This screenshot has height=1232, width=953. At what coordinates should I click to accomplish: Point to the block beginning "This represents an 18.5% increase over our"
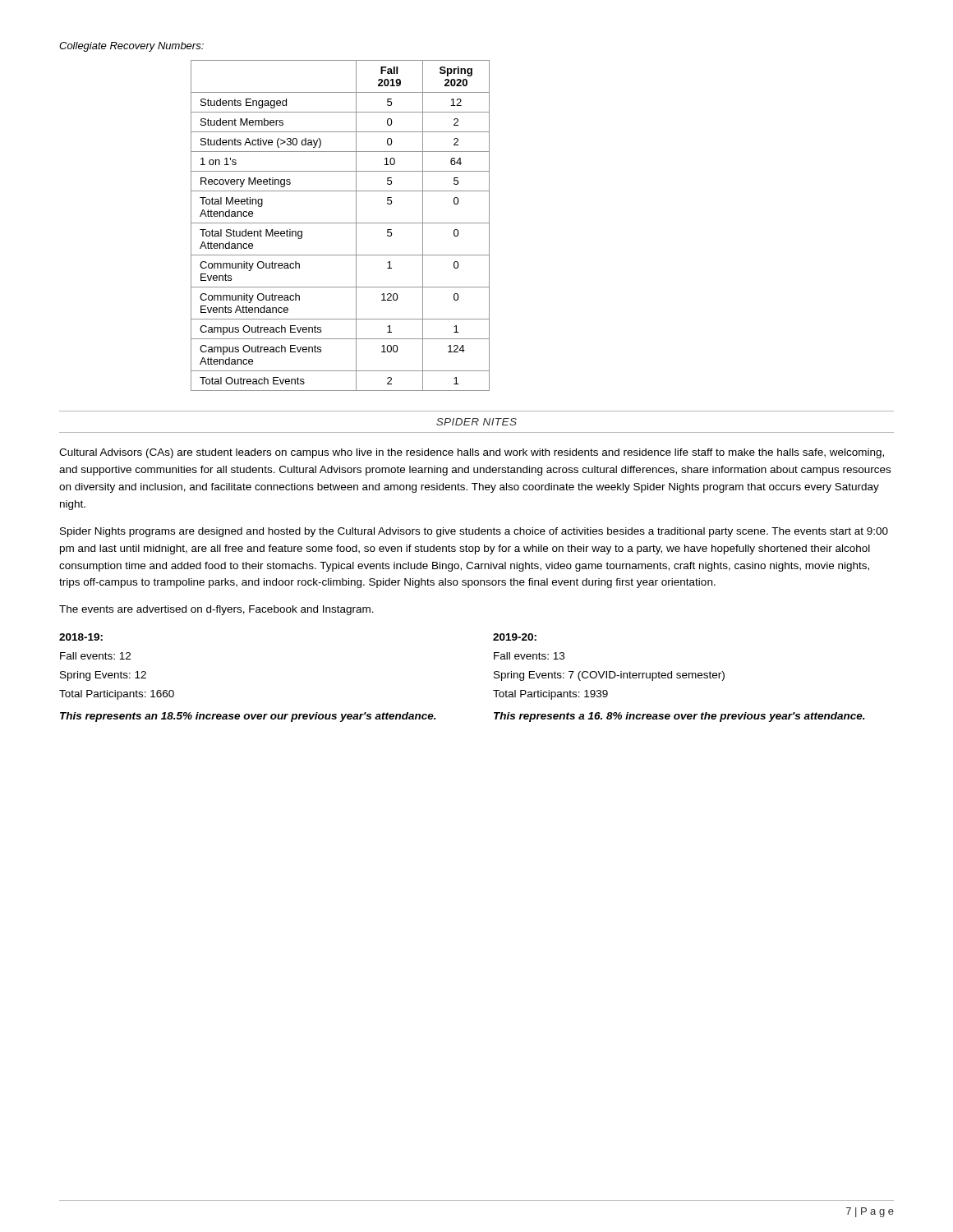248,716
